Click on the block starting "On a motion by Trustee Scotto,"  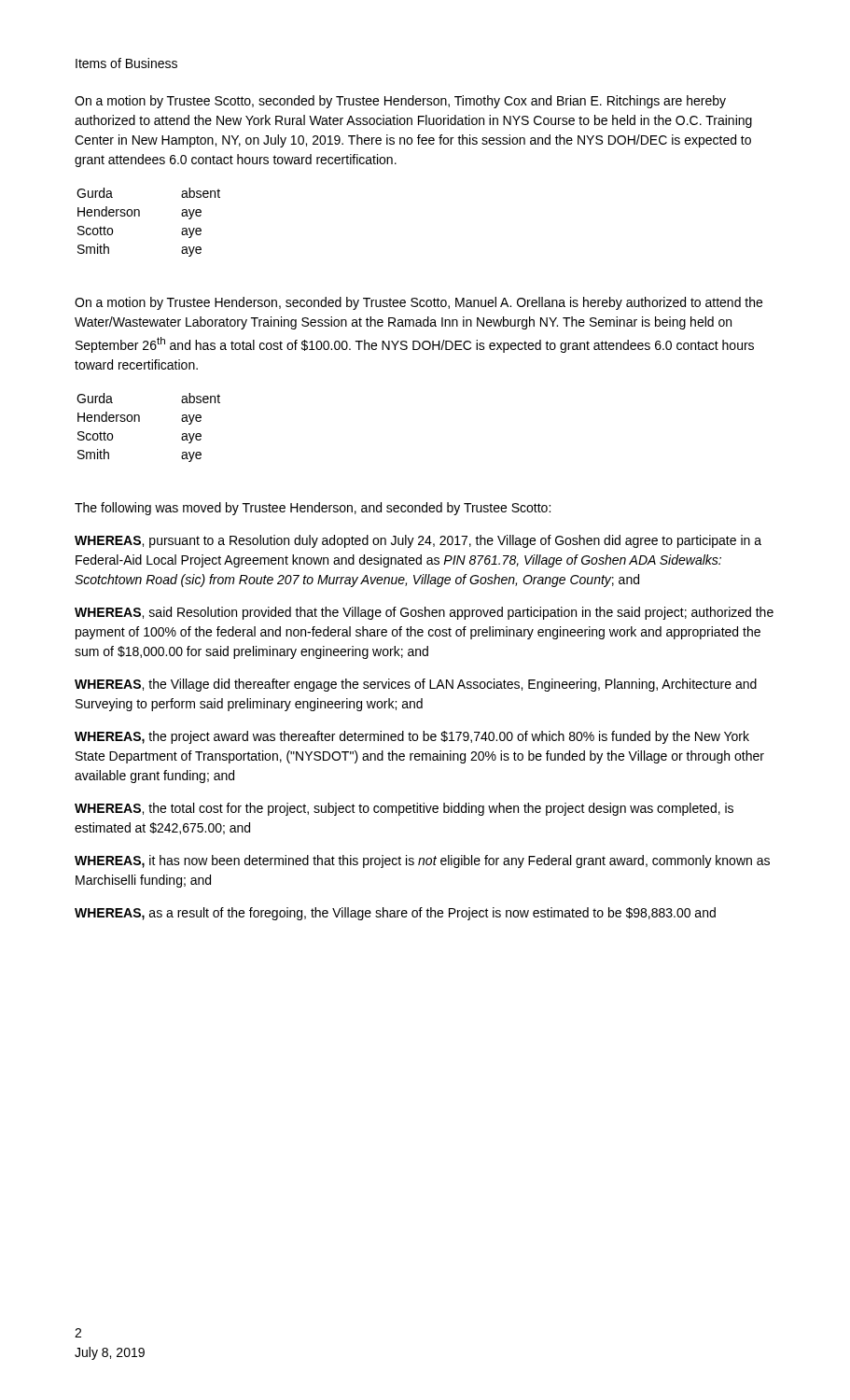click(413, 130)
